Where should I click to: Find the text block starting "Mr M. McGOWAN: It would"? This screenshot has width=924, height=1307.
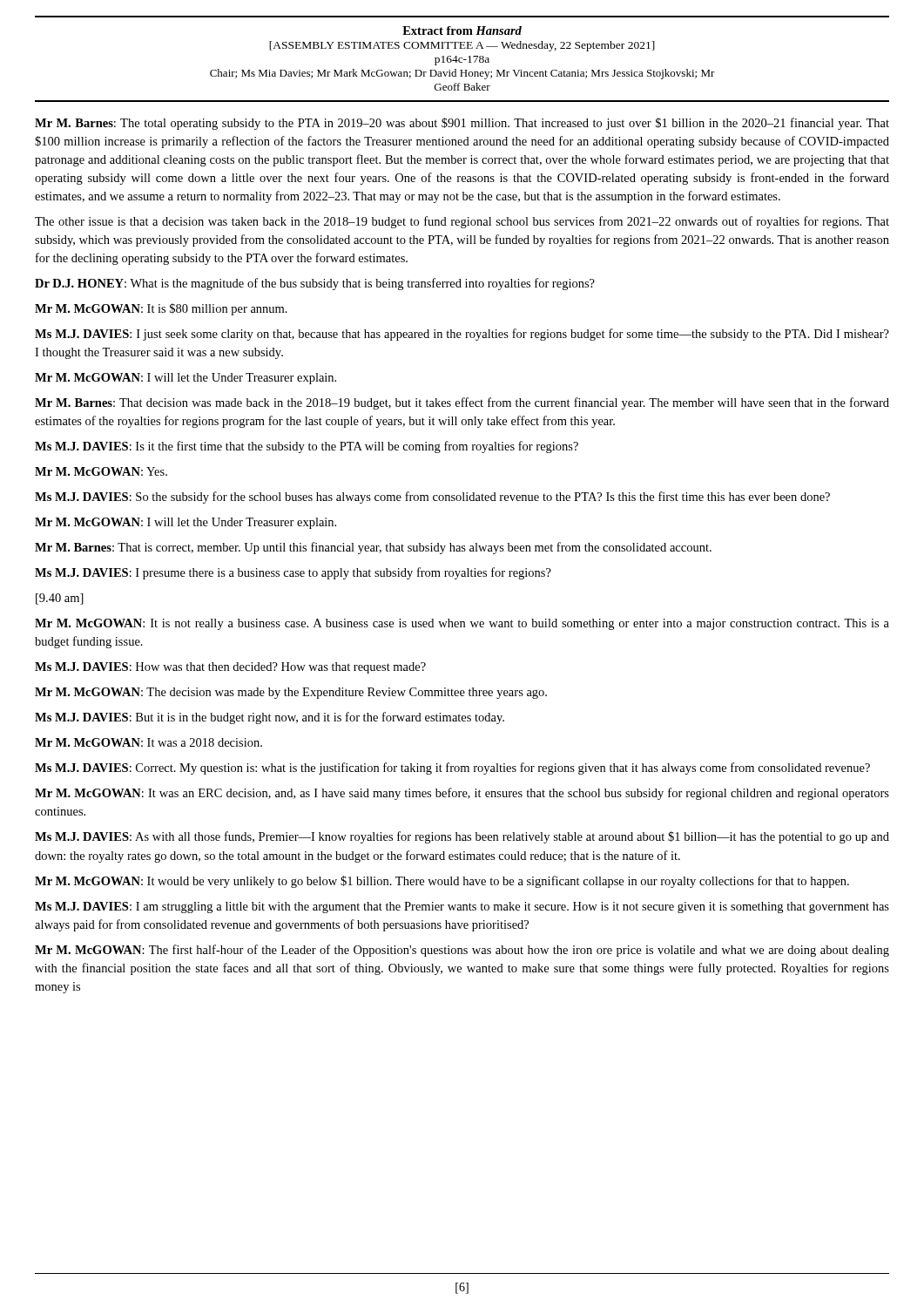tap(442, 880)
